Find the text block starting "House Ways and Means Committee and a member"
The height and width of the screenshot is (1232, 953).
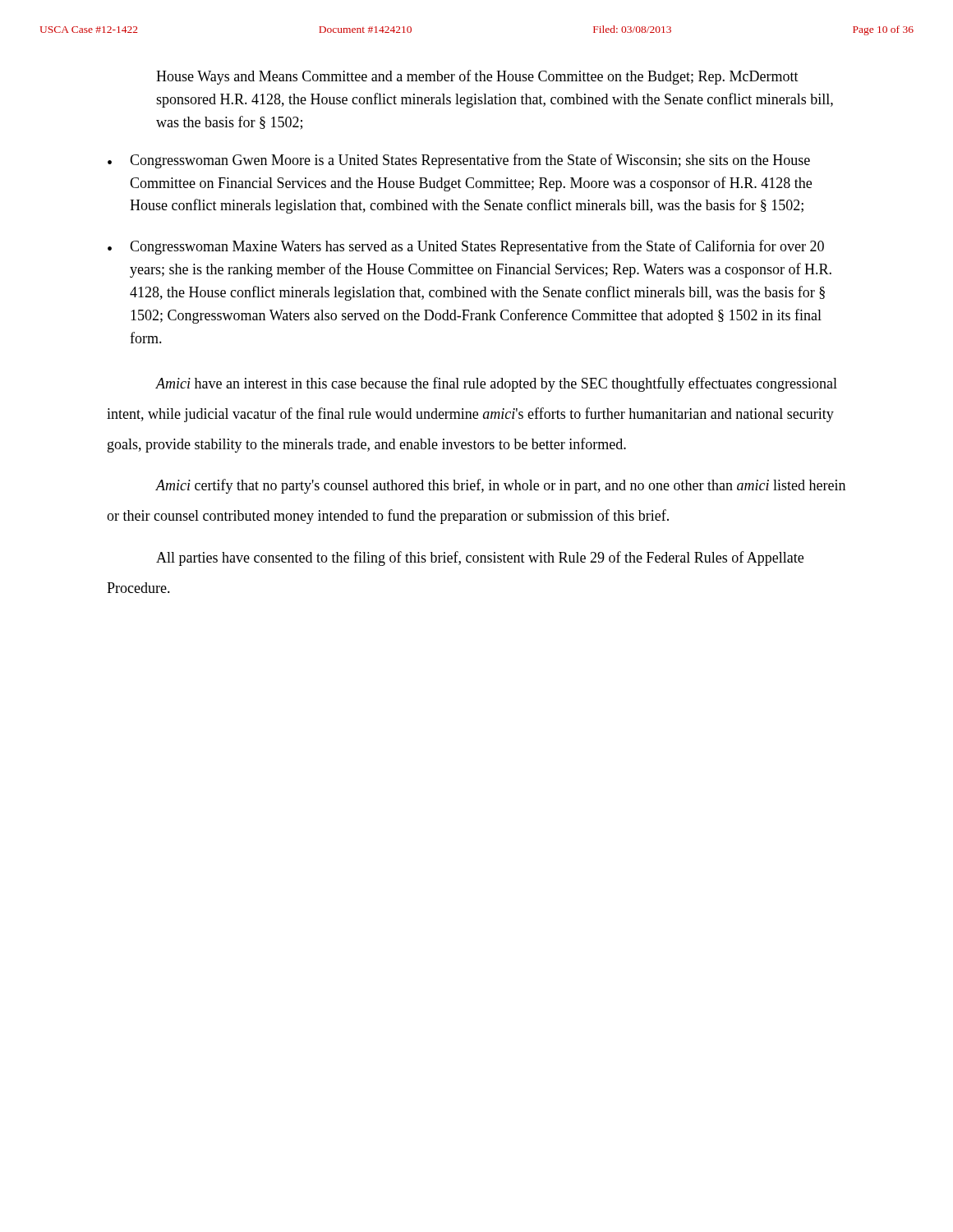tap(495, 99)
